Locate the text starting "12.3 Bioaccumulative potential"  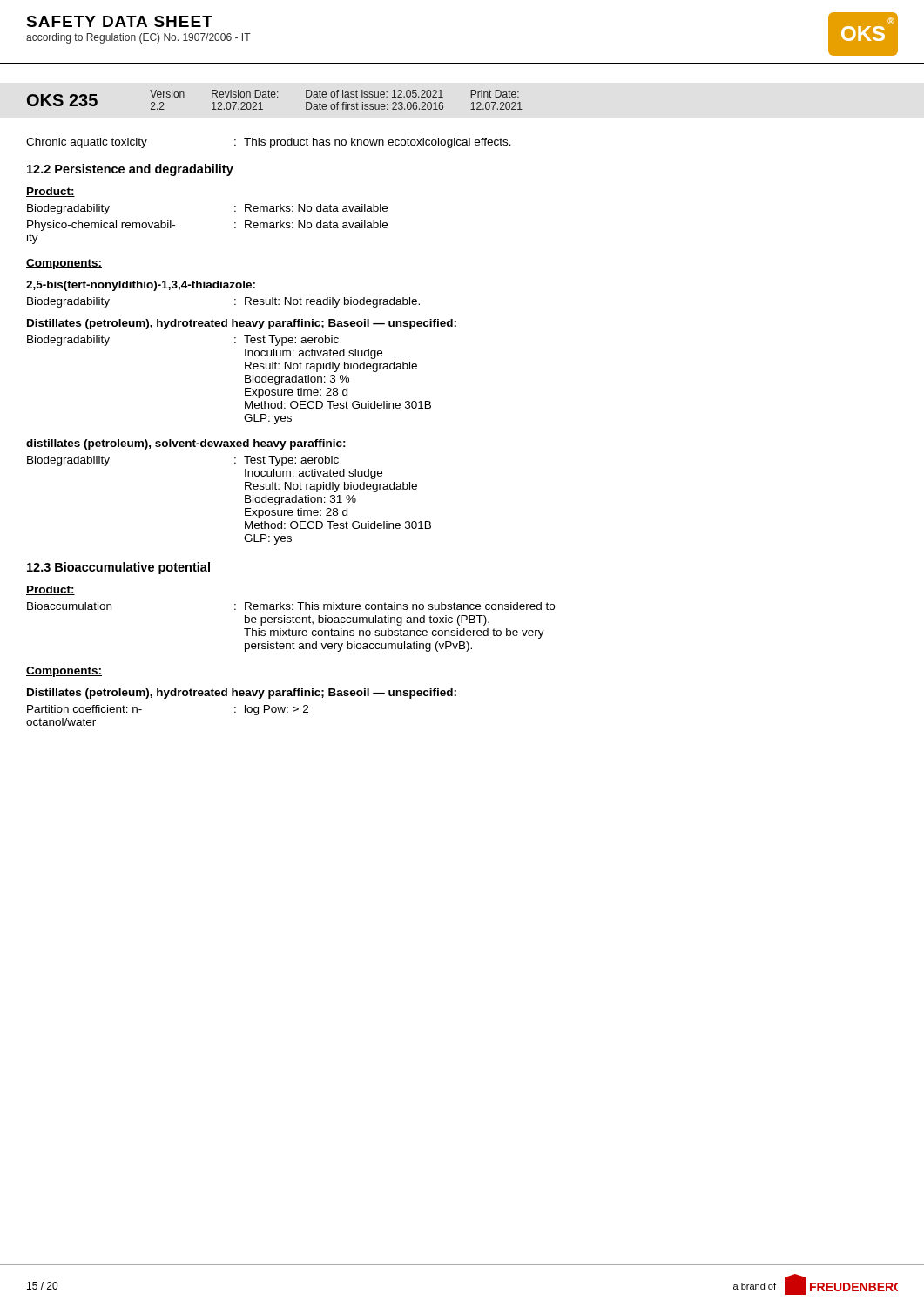[x=118, y=567]
